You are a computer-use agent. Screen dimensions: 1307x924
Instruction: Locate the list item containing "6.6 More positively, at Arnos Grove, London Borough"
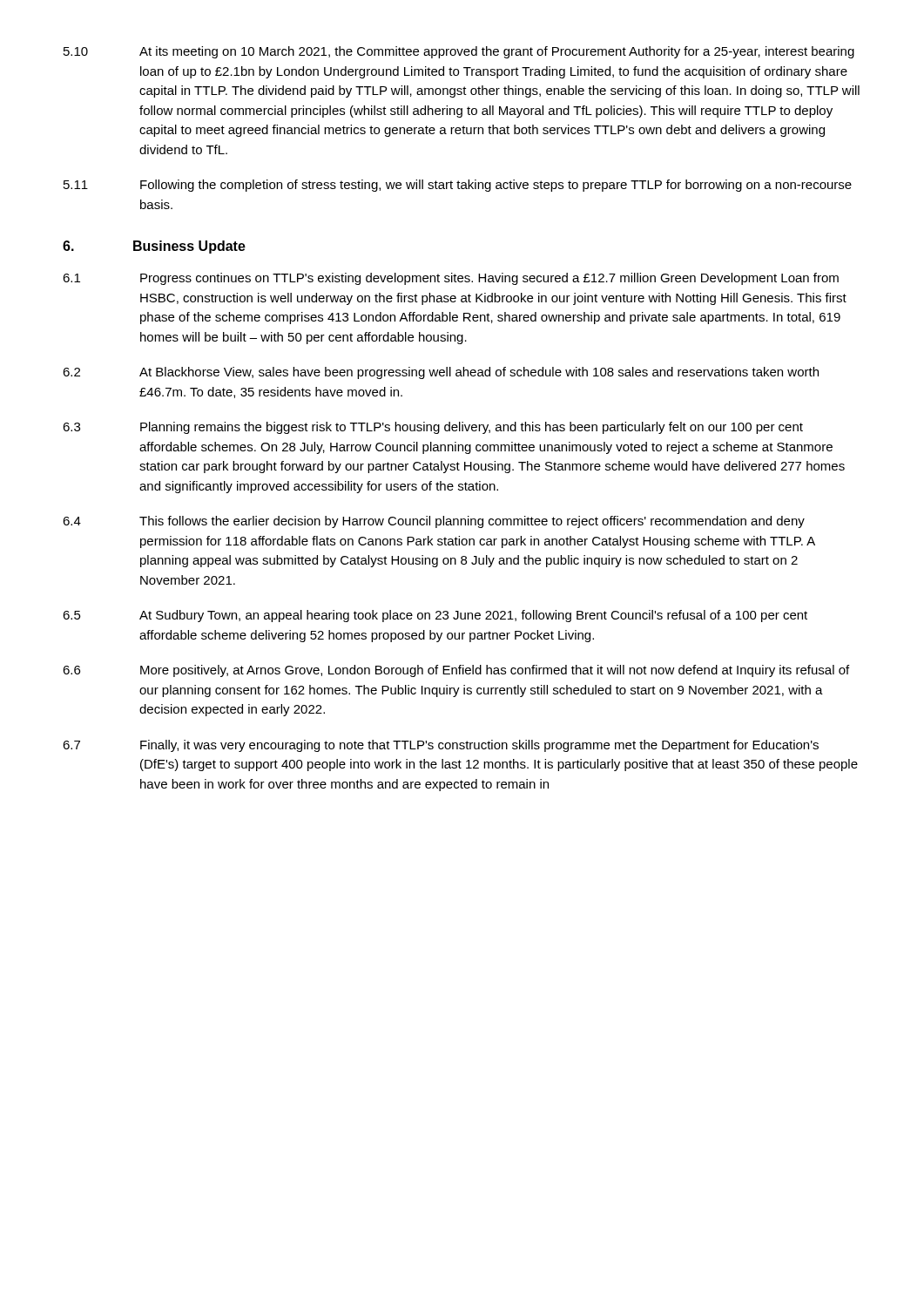[x=462, y=690]
